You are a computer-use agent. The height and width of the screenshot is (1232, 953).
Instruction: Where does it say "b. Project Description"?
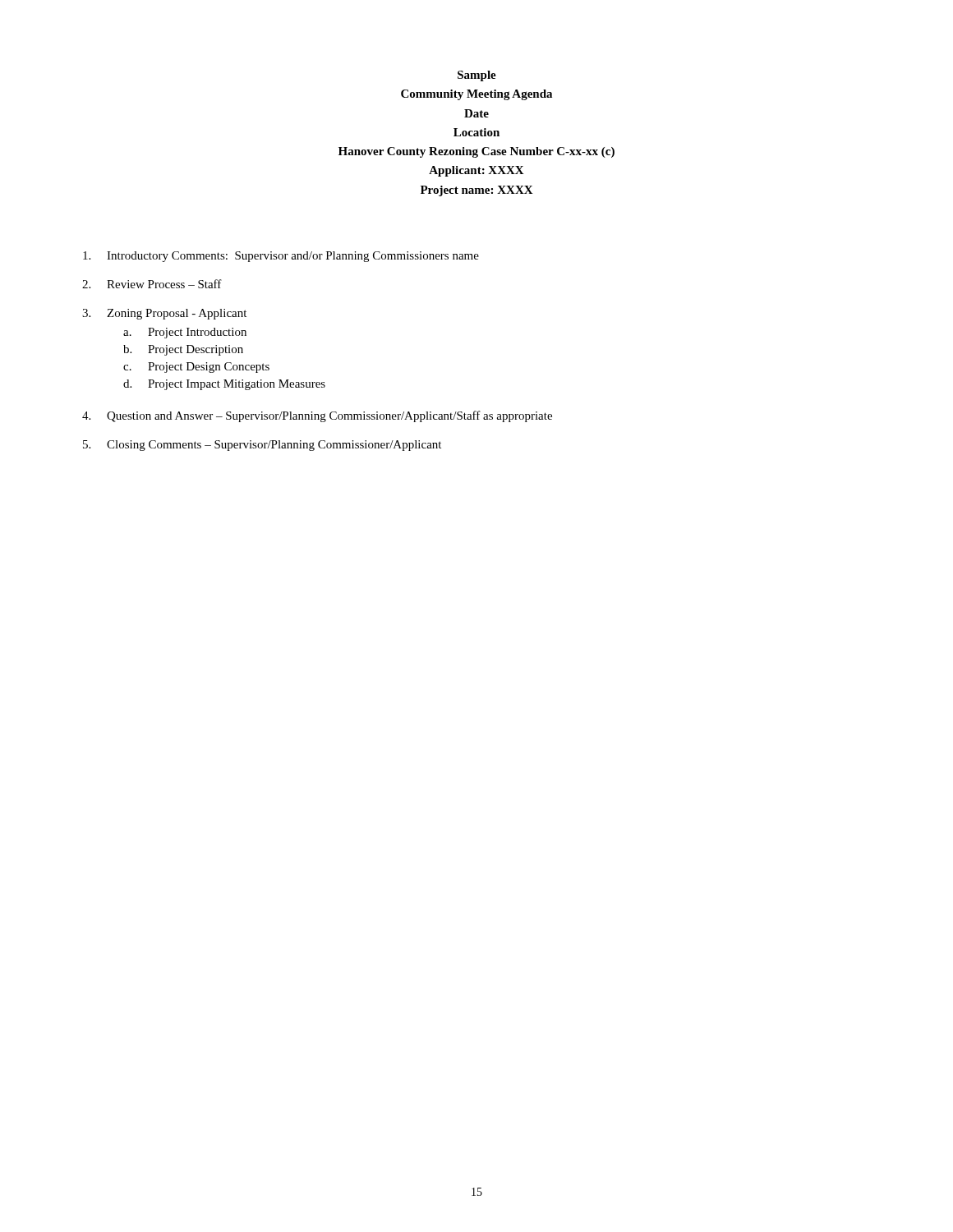coord(183,349)
